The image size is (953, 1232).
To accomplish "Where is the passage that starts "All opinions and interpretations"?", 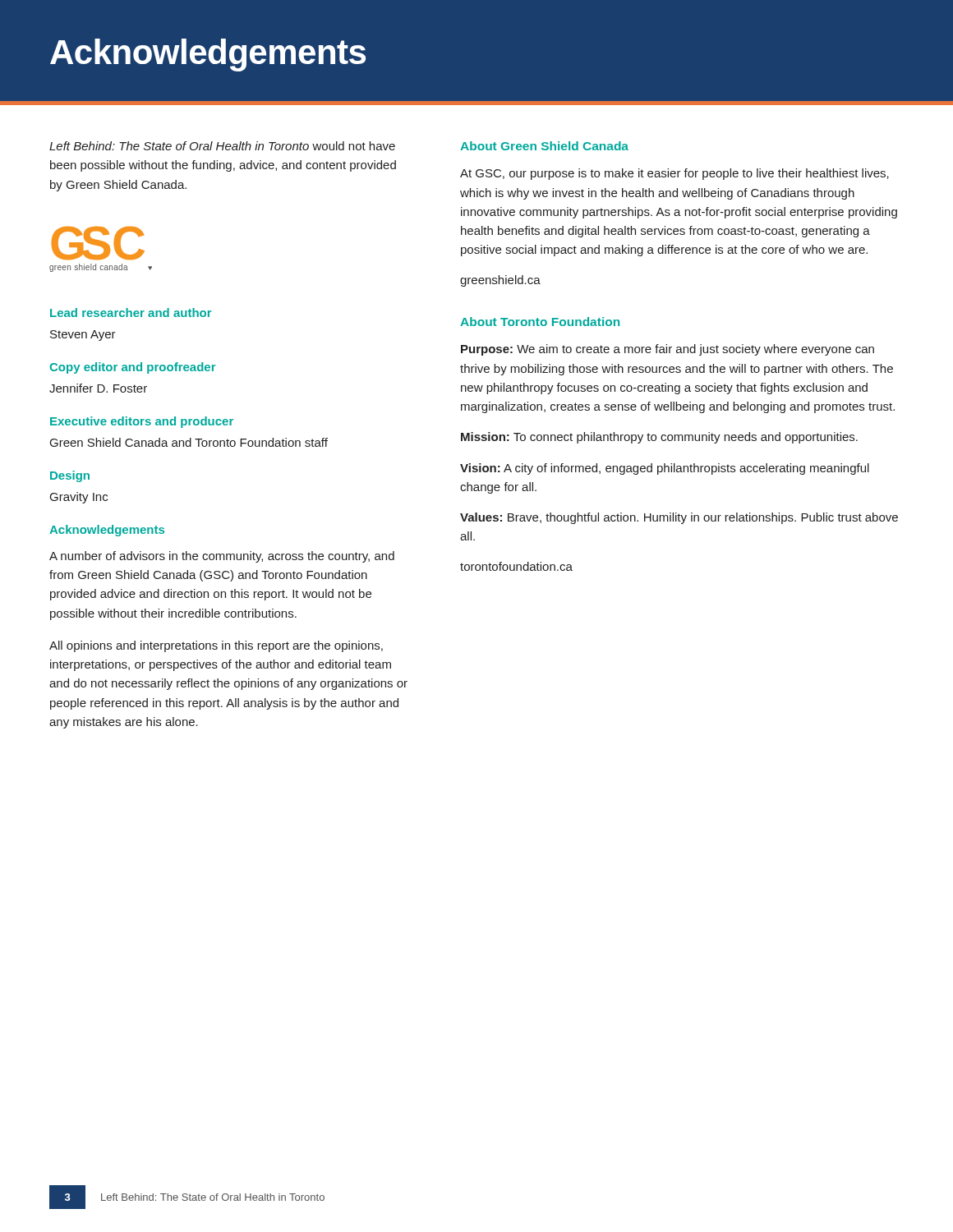I will 228,683.
